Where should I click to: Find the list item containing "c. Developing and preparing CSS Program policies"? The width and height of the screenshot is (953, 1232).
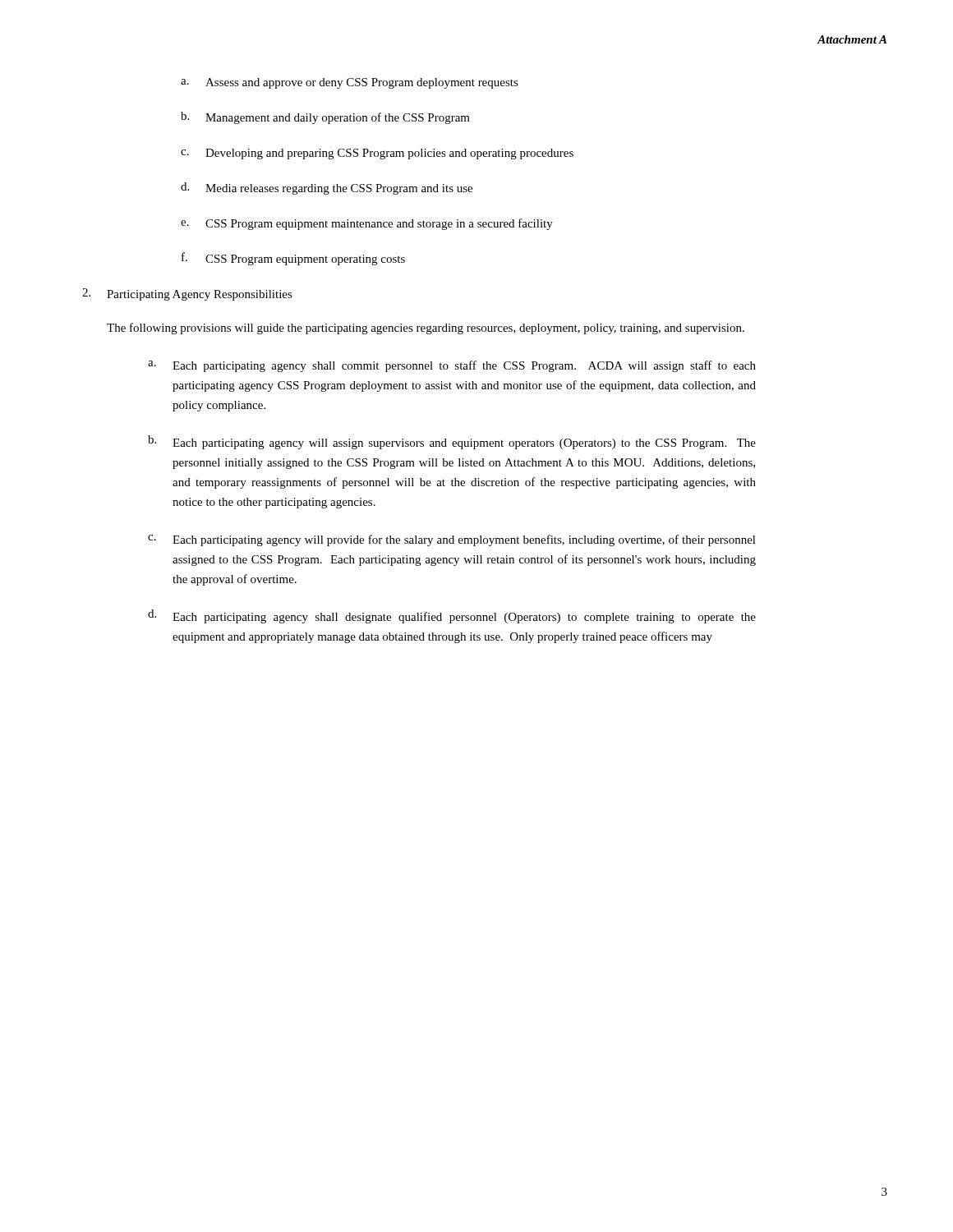point(468,153)
